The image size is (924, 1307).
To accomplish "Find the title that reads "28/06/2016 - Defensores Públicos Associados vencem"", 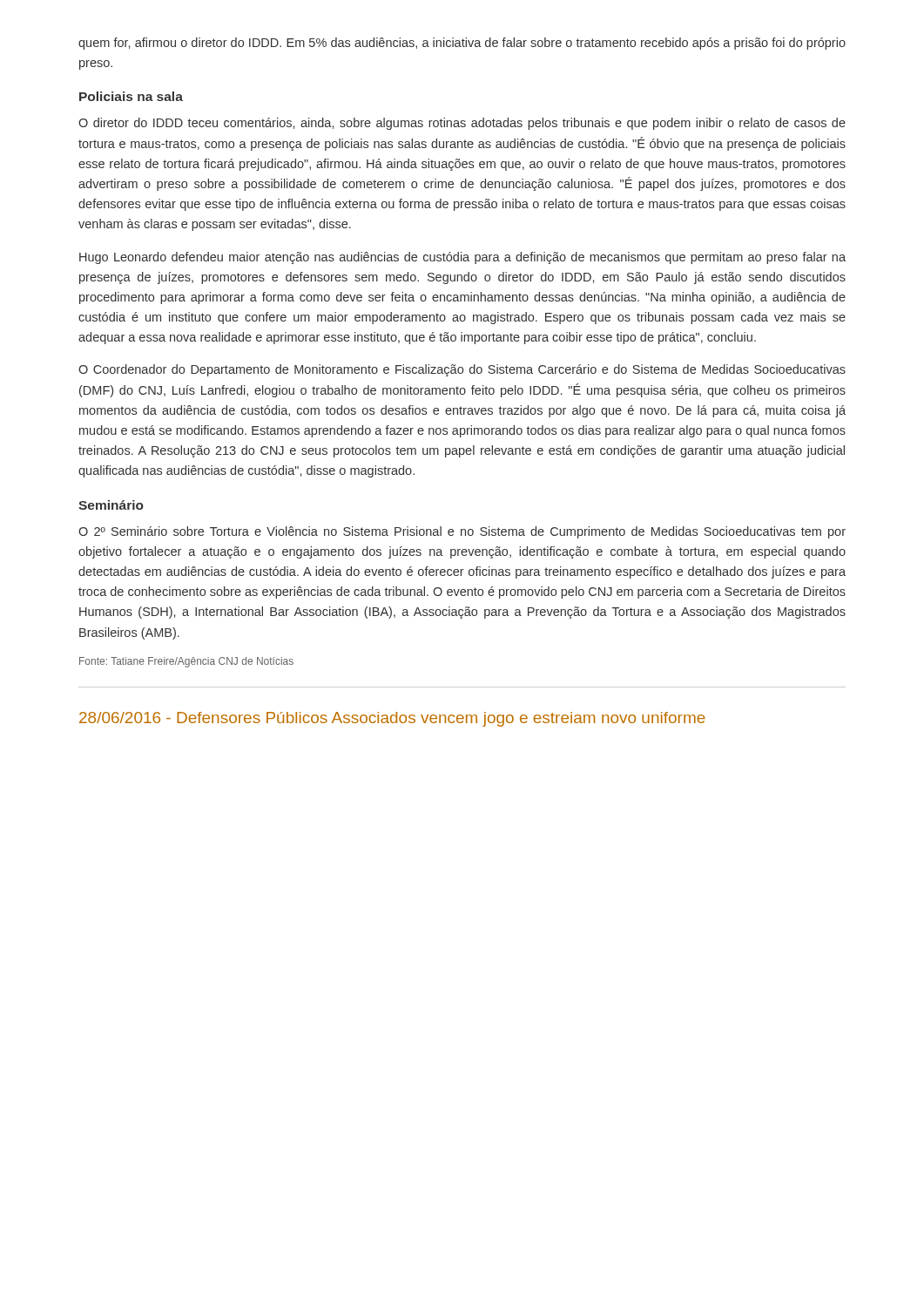I will [x=392, y=717].
